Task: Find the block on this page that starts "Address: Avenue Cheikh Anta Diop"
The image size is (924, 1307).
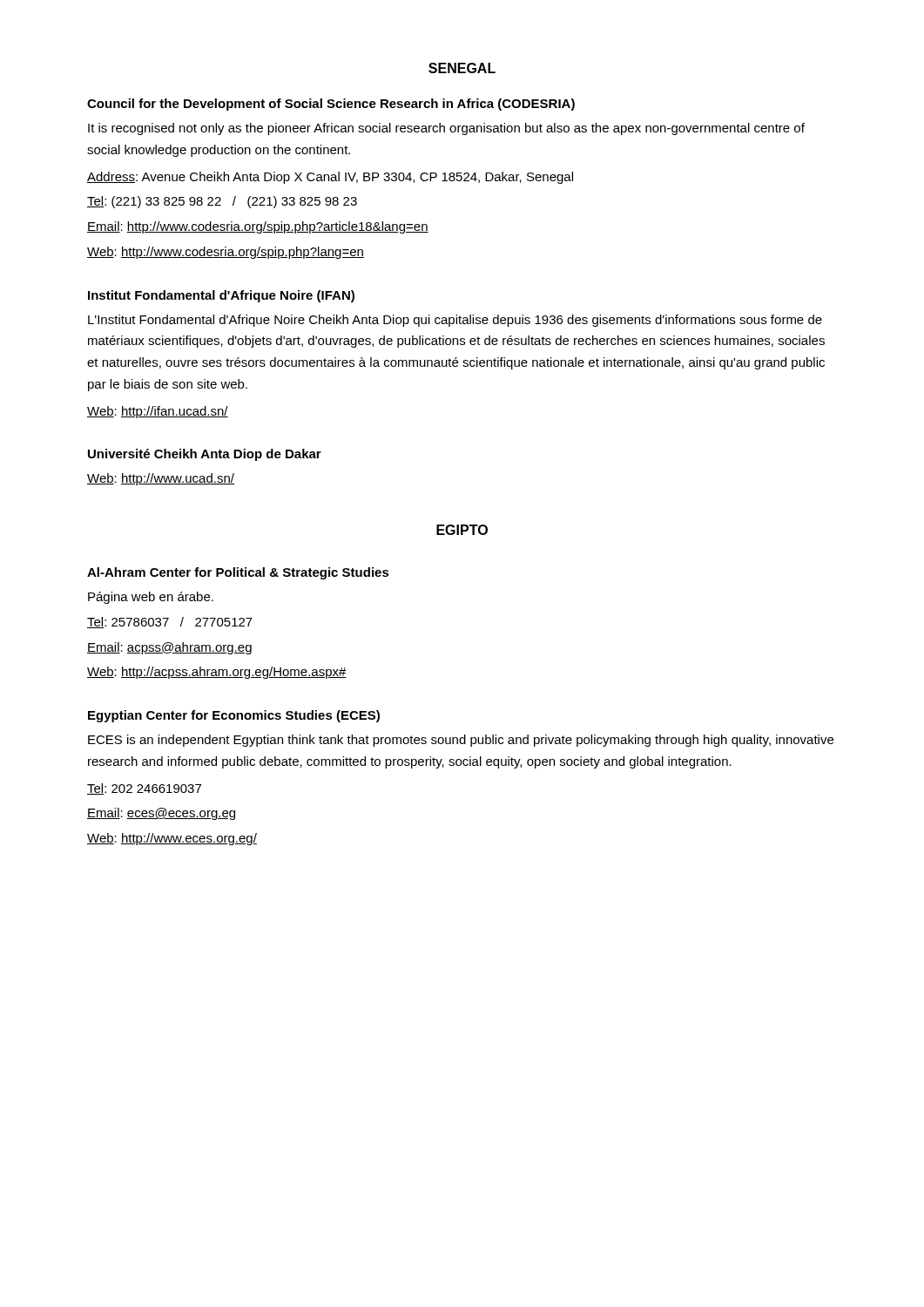Action: (331, 176)
